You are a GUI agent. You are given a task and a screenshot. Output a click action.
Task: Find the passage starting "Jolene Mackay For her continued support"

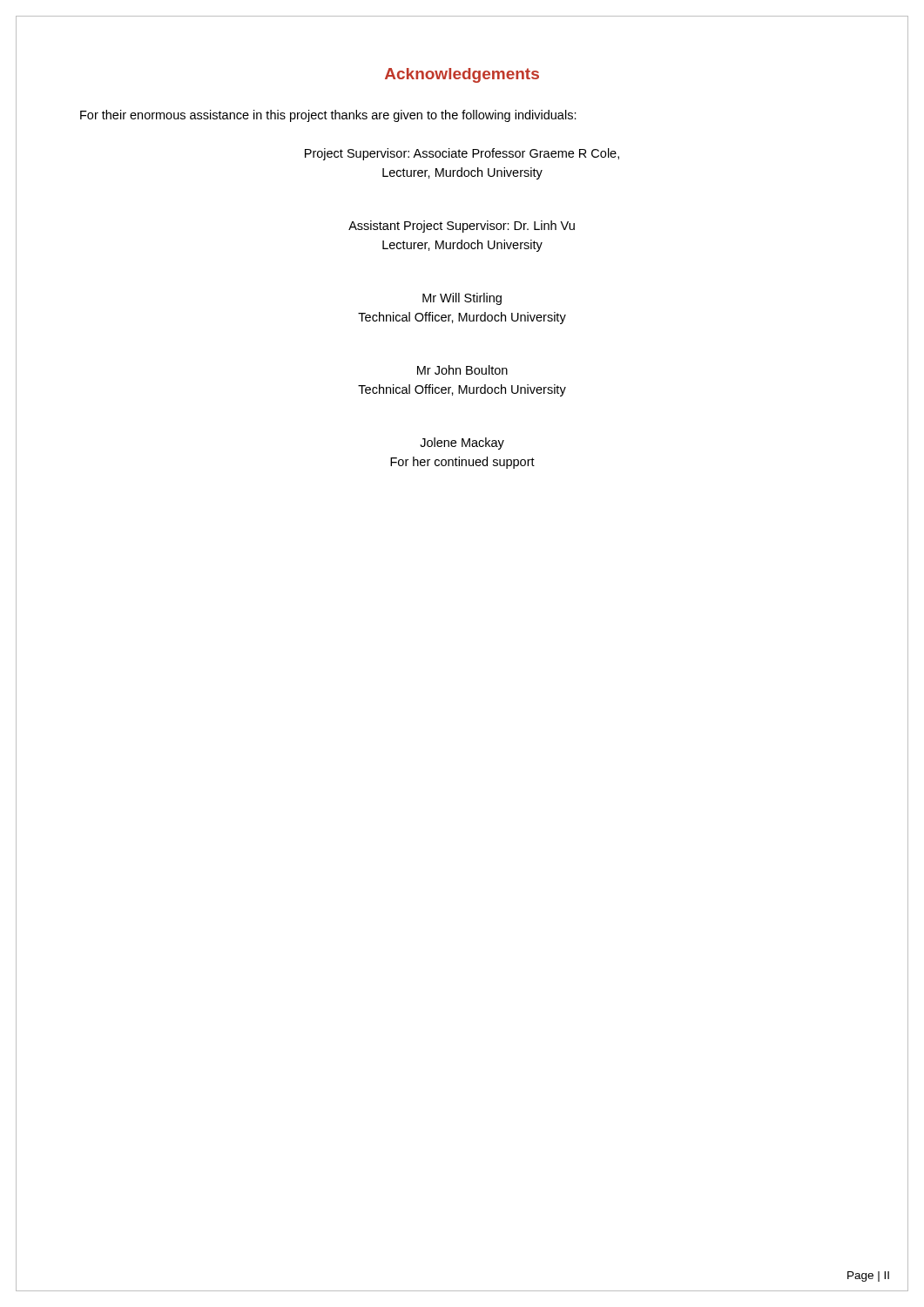coord(462,452)
